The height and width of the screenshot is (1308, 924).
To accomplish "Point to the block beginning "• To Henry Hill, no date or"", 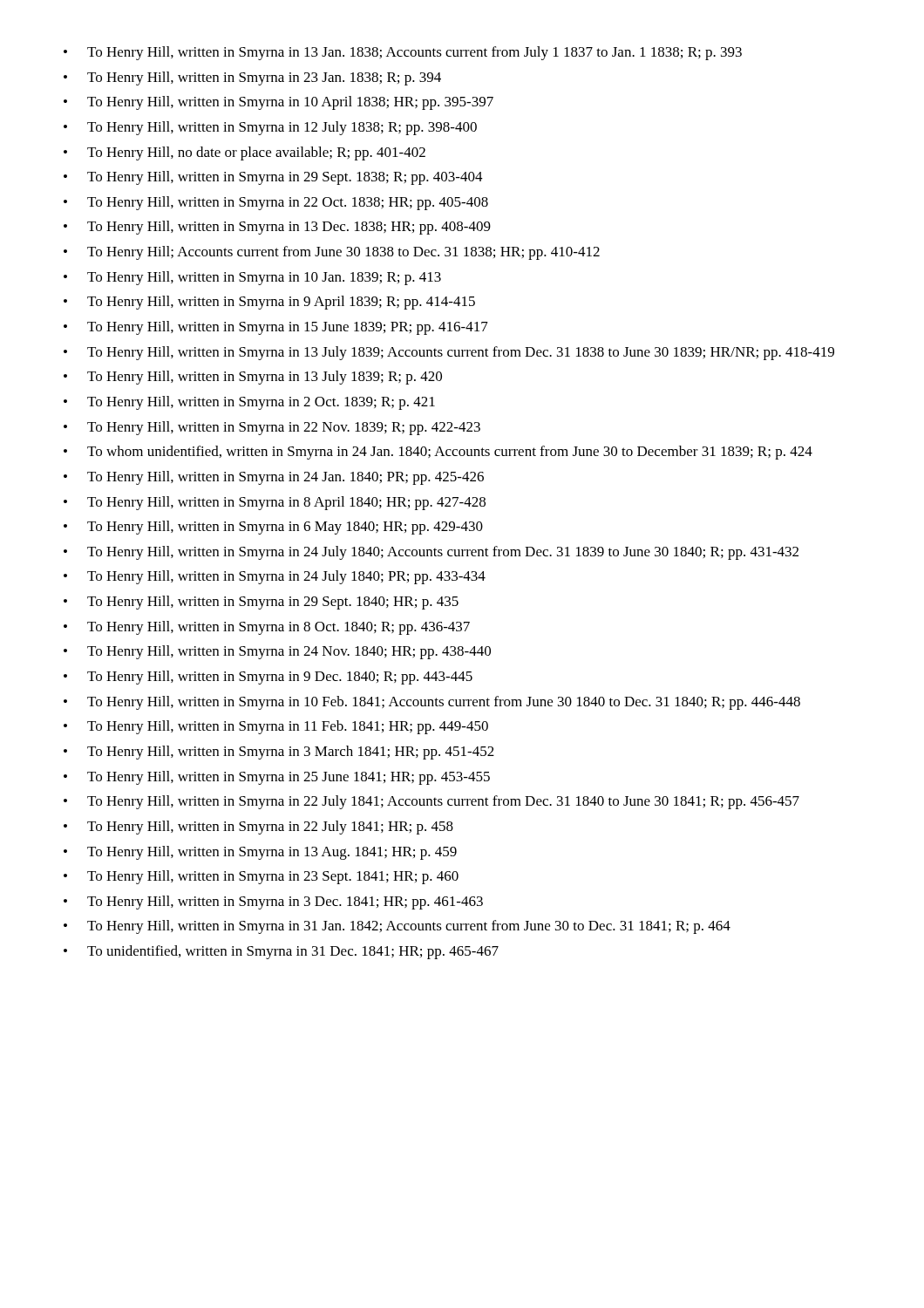I will pyautogui.click(x=245, y=153).
